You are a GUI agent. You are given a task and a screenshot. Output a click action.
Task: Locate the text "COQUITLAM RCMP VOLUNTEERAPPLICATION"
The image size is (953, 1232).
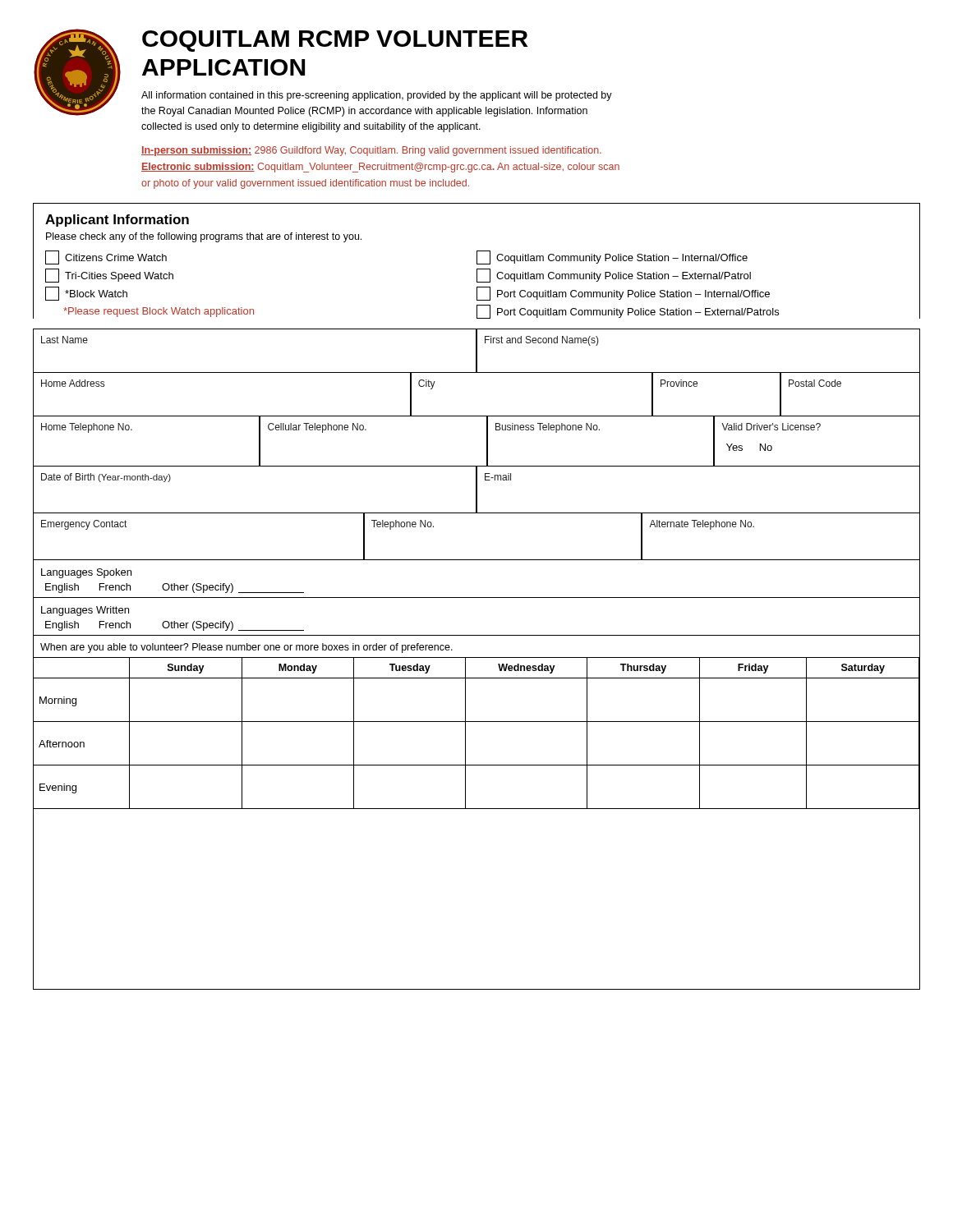coord(335,52)
